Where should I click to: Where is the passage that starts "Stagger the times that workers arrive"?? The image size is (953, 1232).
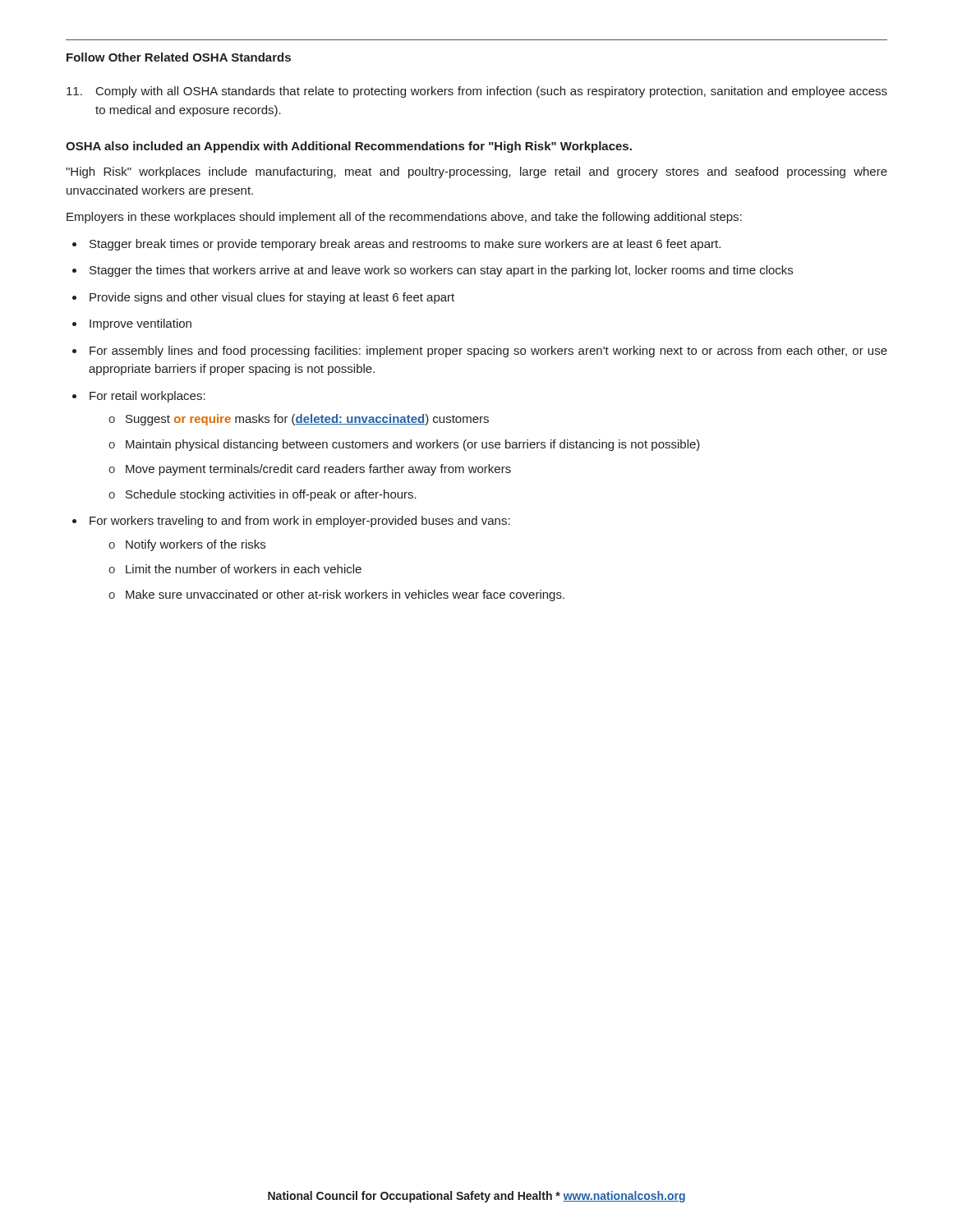click(441, 270)
